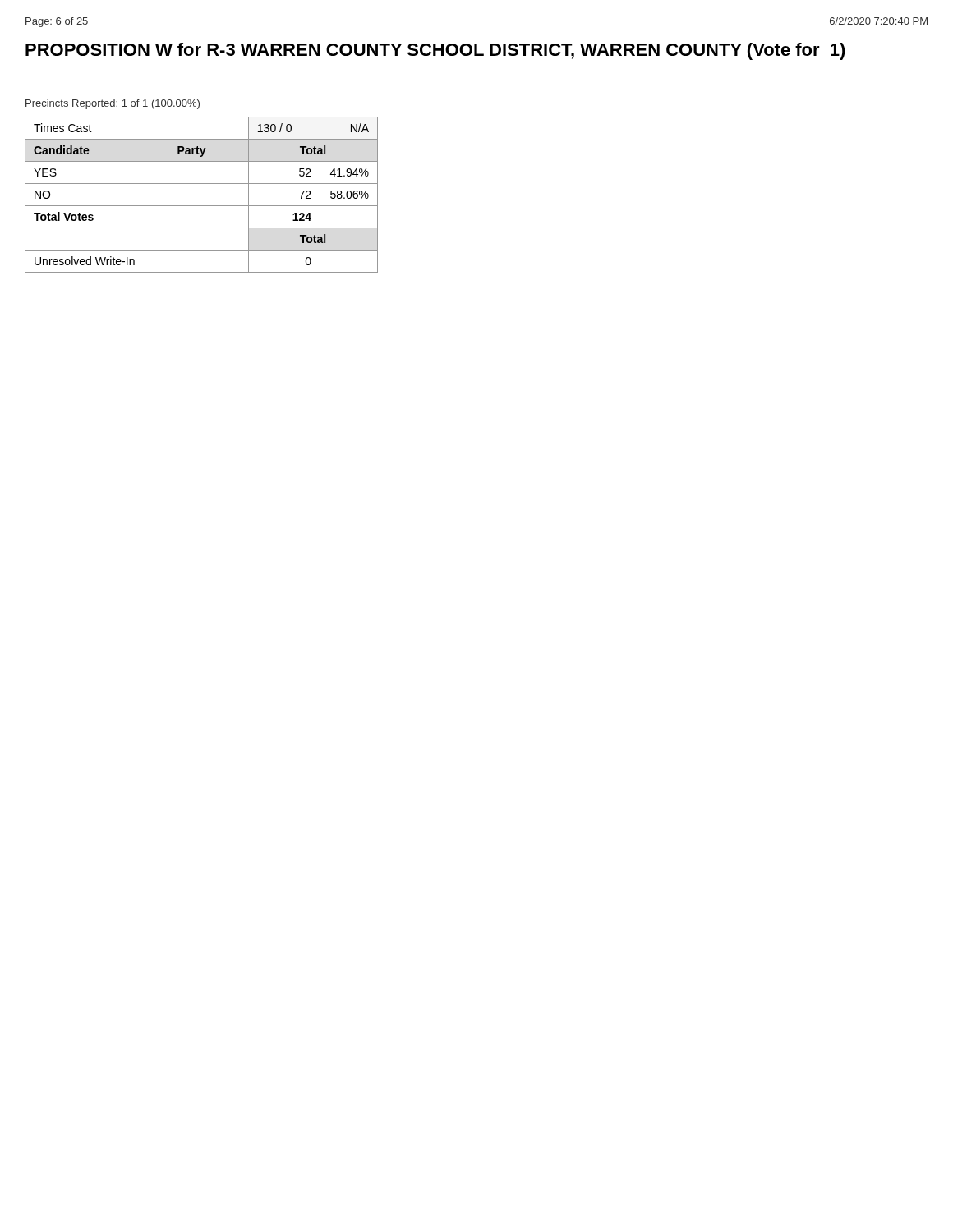Where is the passage that starts "Precincts Reported: 1"?

[x=113, y=103]
